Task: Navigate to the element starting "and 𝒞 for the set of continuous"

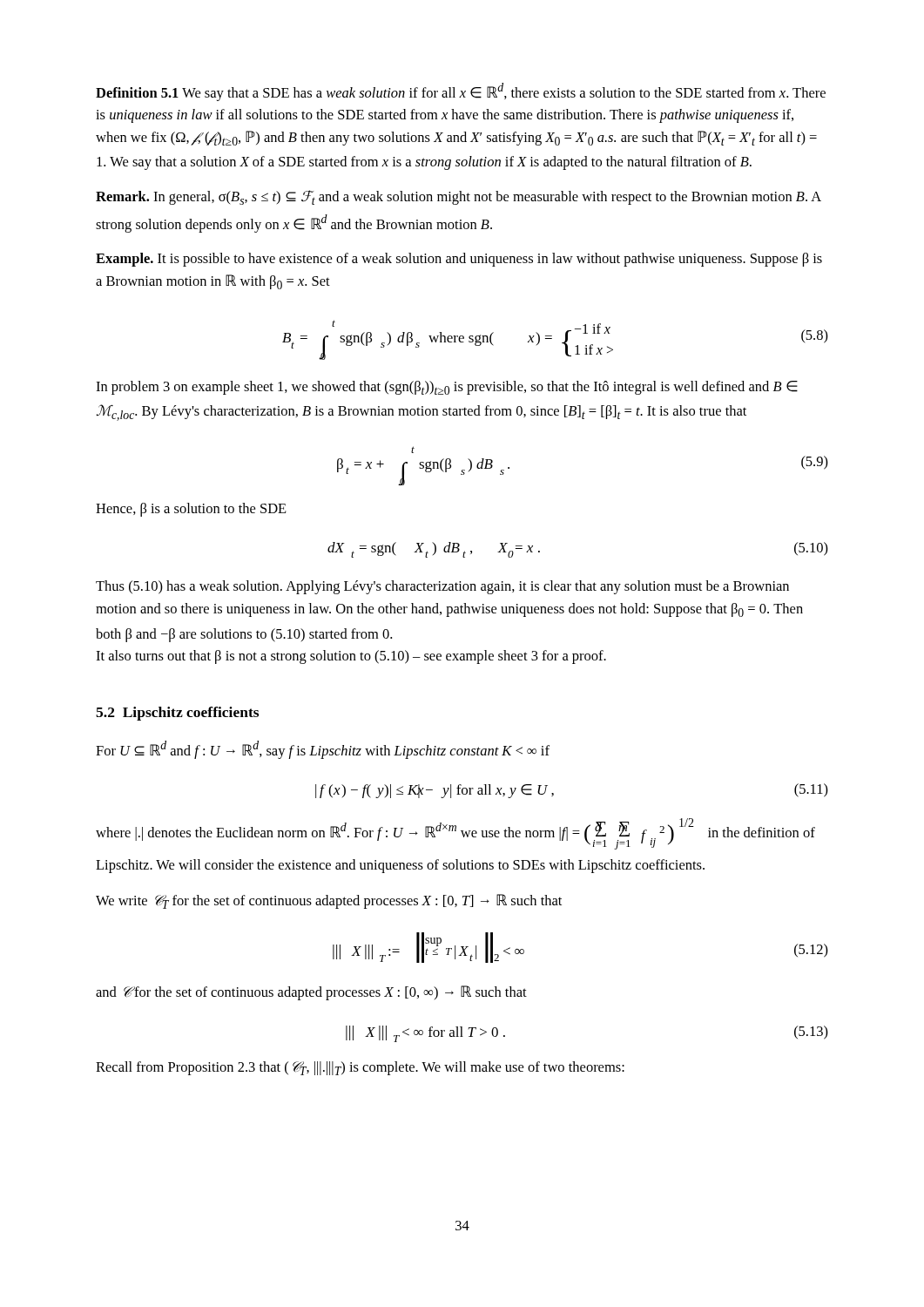Action: [x=311, y=992]
